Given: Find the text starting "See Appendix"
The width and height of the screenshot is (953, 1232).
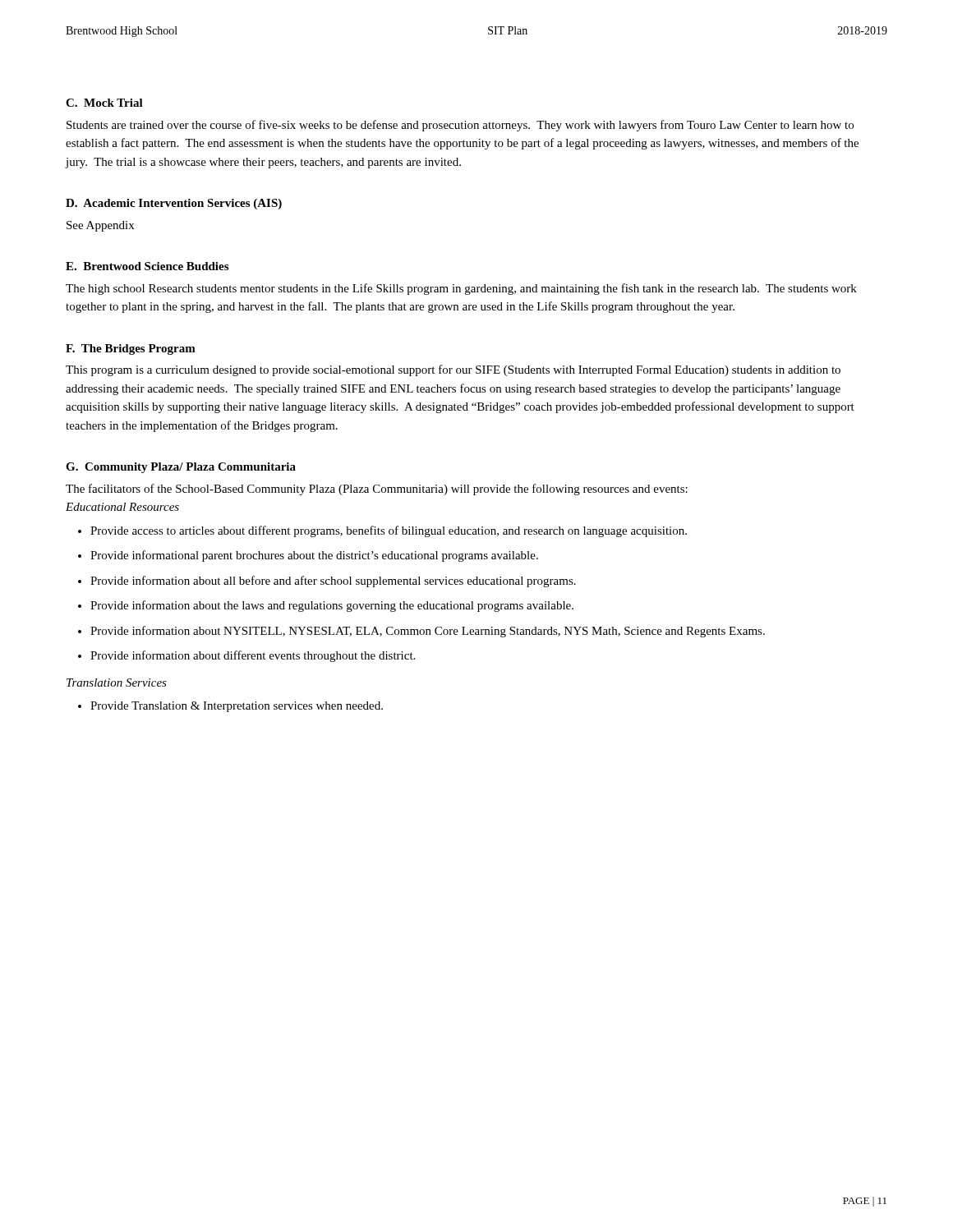Looking at the screenshot, I should pos(100,225).
